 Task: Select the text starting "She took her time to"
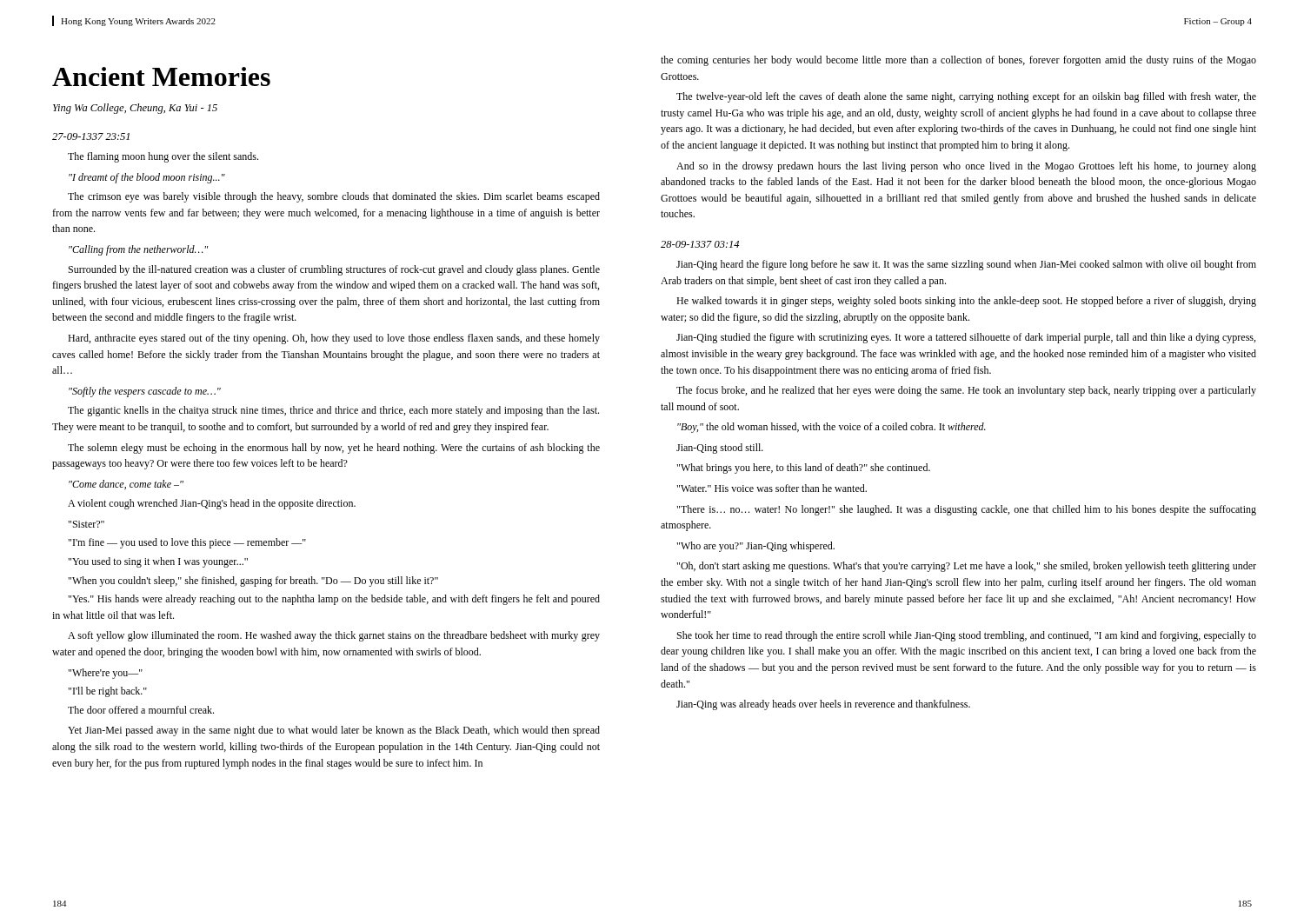click(958, 660)
